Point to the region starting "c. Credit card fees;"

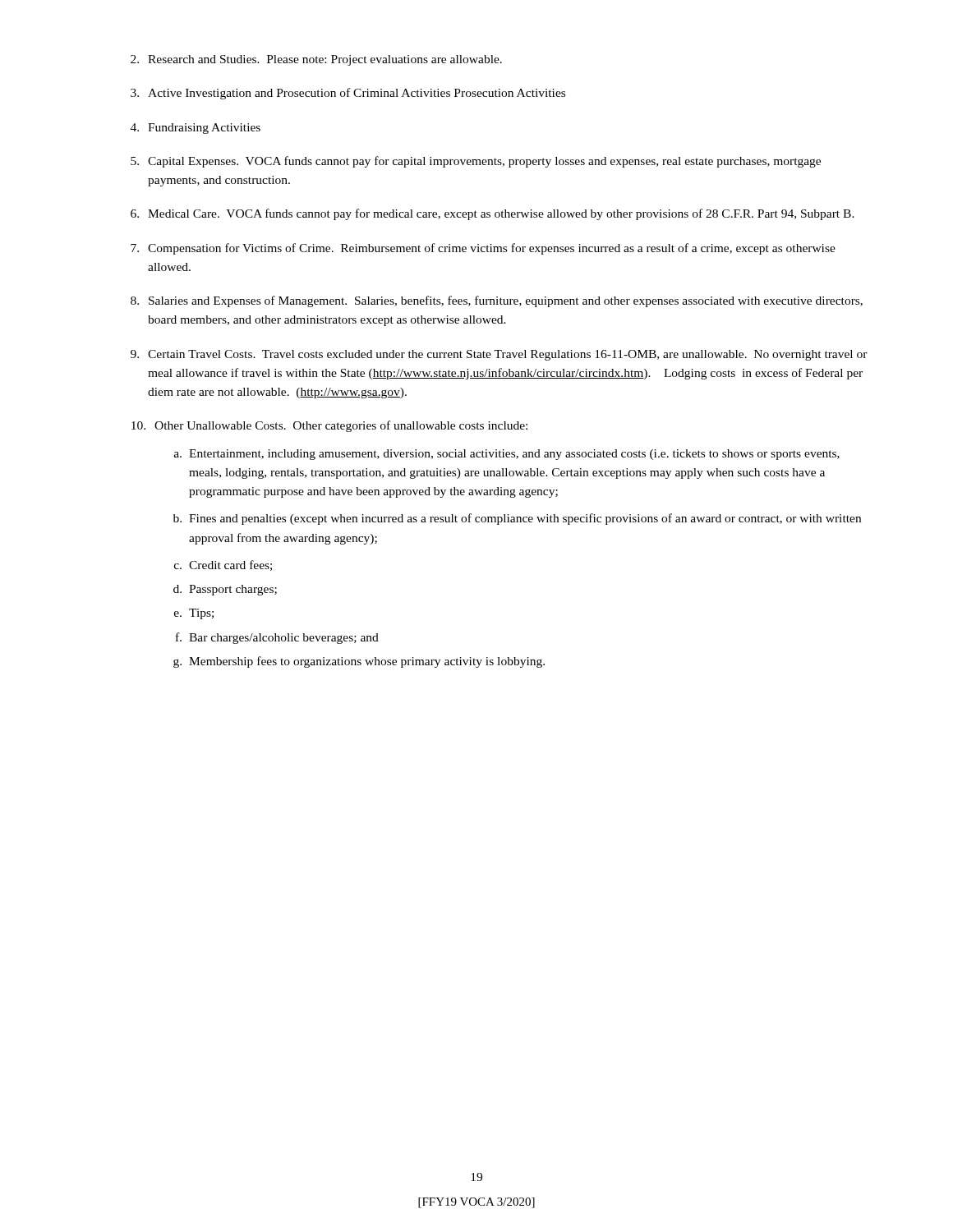point(223,565)
